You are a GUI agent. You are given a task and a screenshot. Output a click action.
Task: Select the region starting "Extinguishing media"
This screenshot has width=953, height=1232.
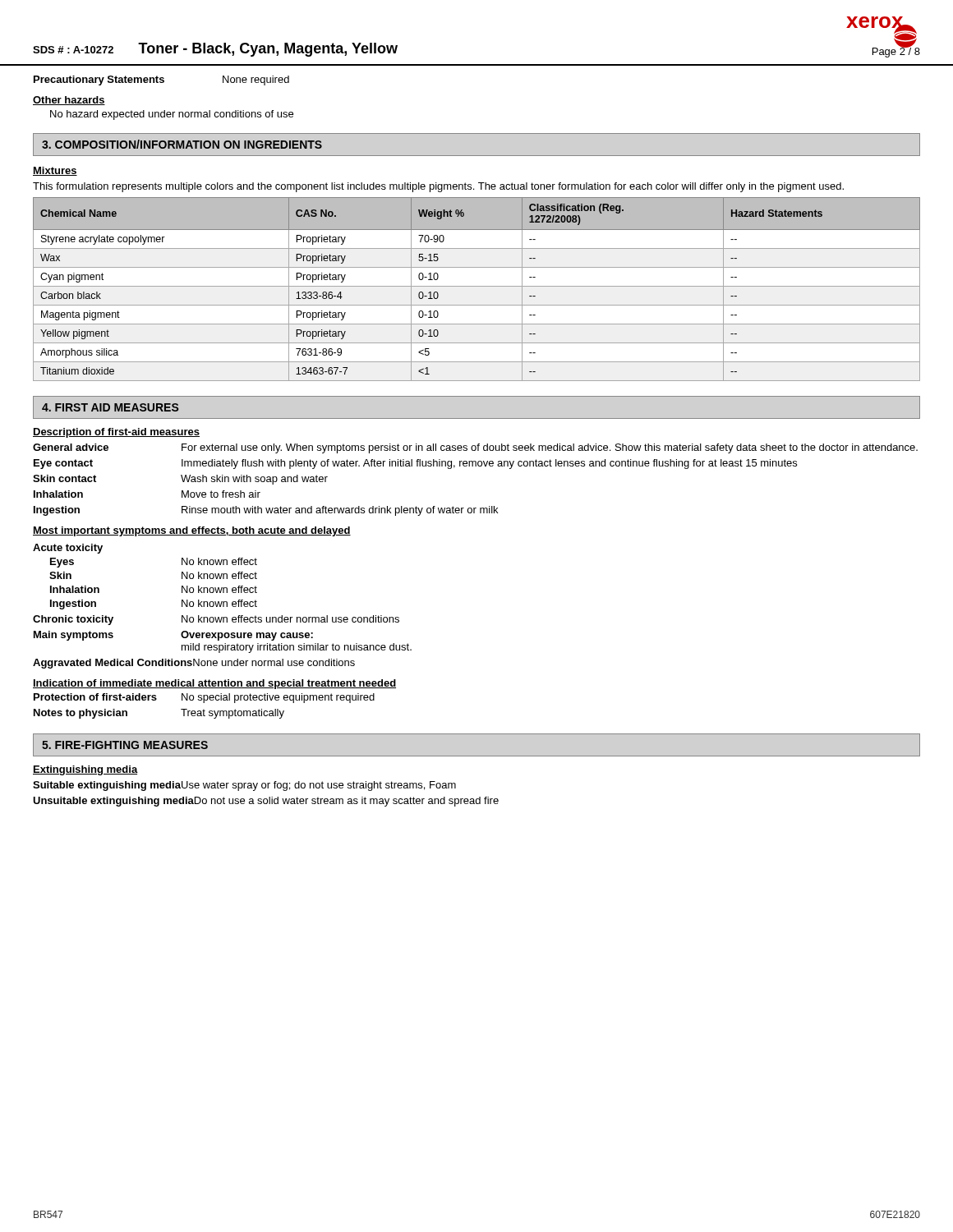85,769
